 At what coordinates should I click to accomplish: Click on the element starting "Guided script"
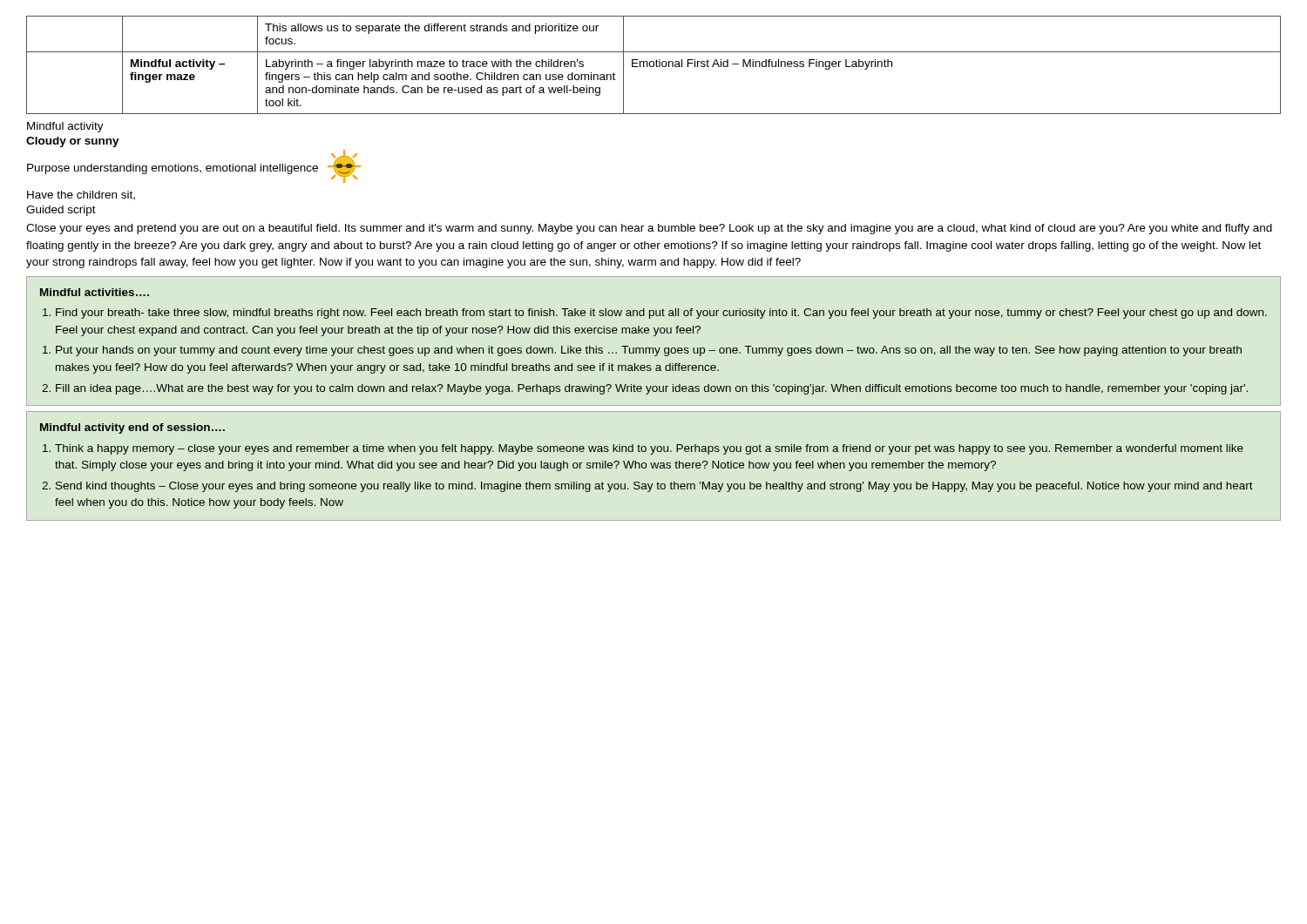point(61,209)
